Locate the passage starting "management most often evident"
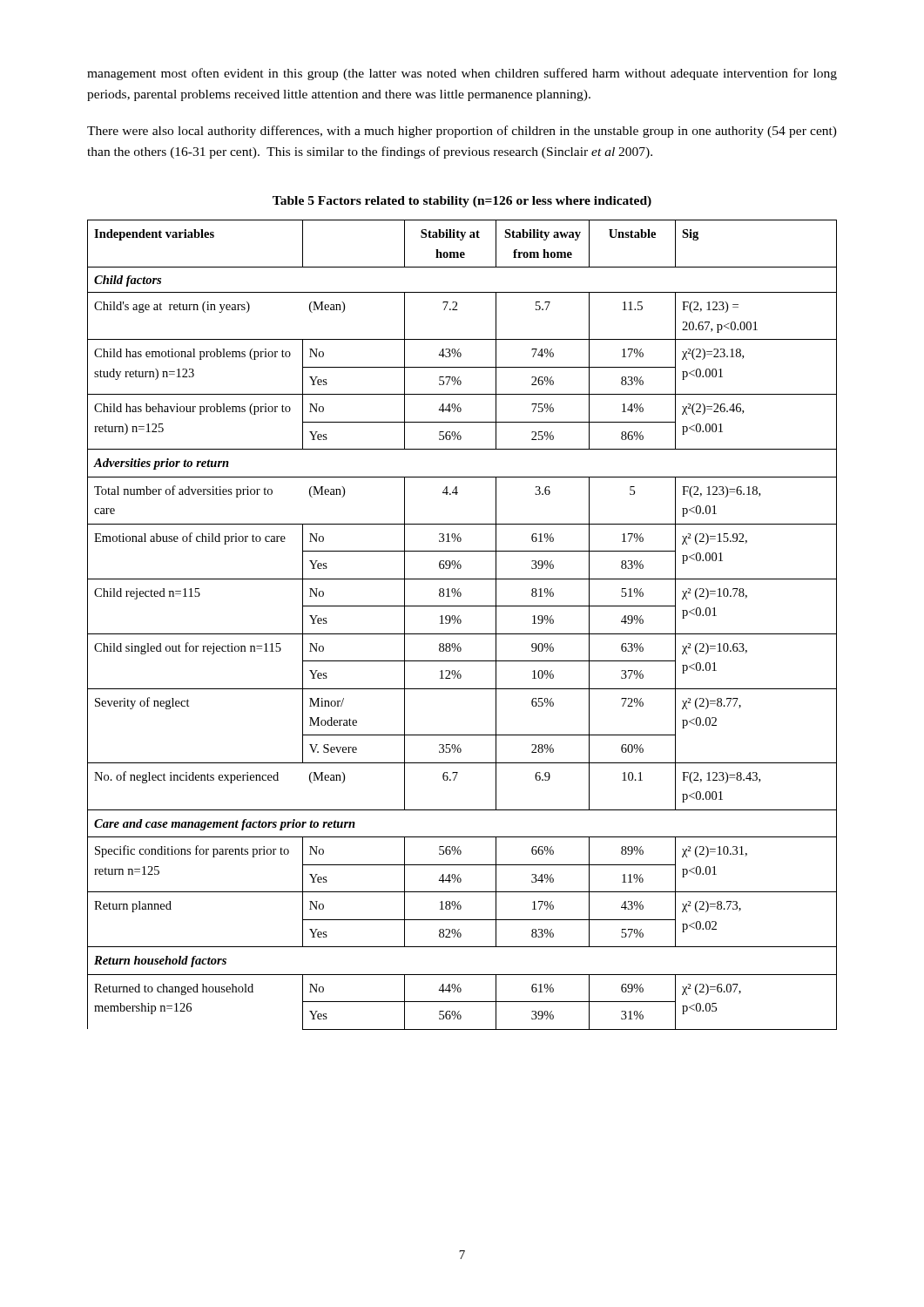The height and width of the screenshot is (1307, 924). point(462,83)
